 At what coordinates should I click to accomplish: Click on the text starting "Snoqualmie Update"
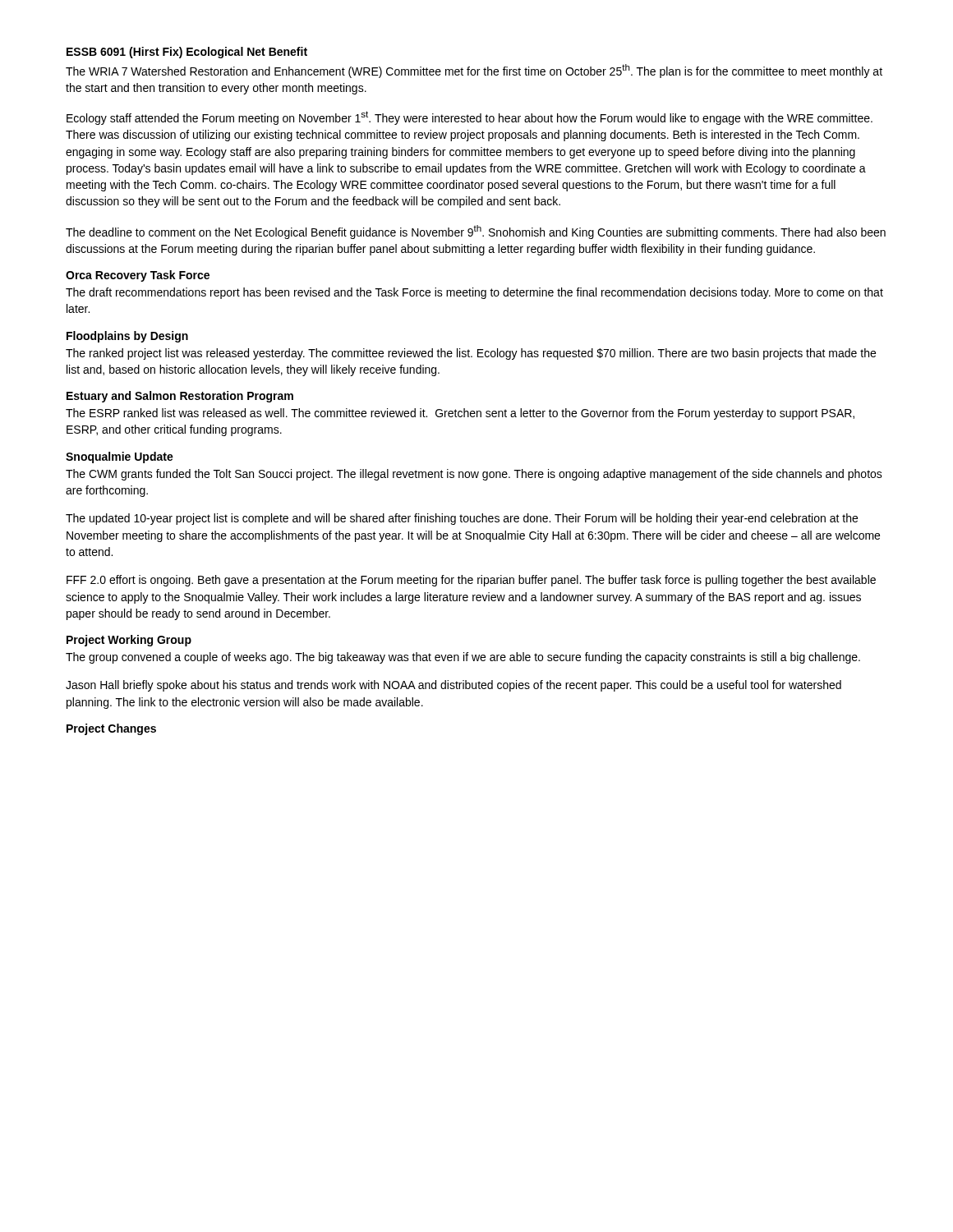click(x=119, y=456)
